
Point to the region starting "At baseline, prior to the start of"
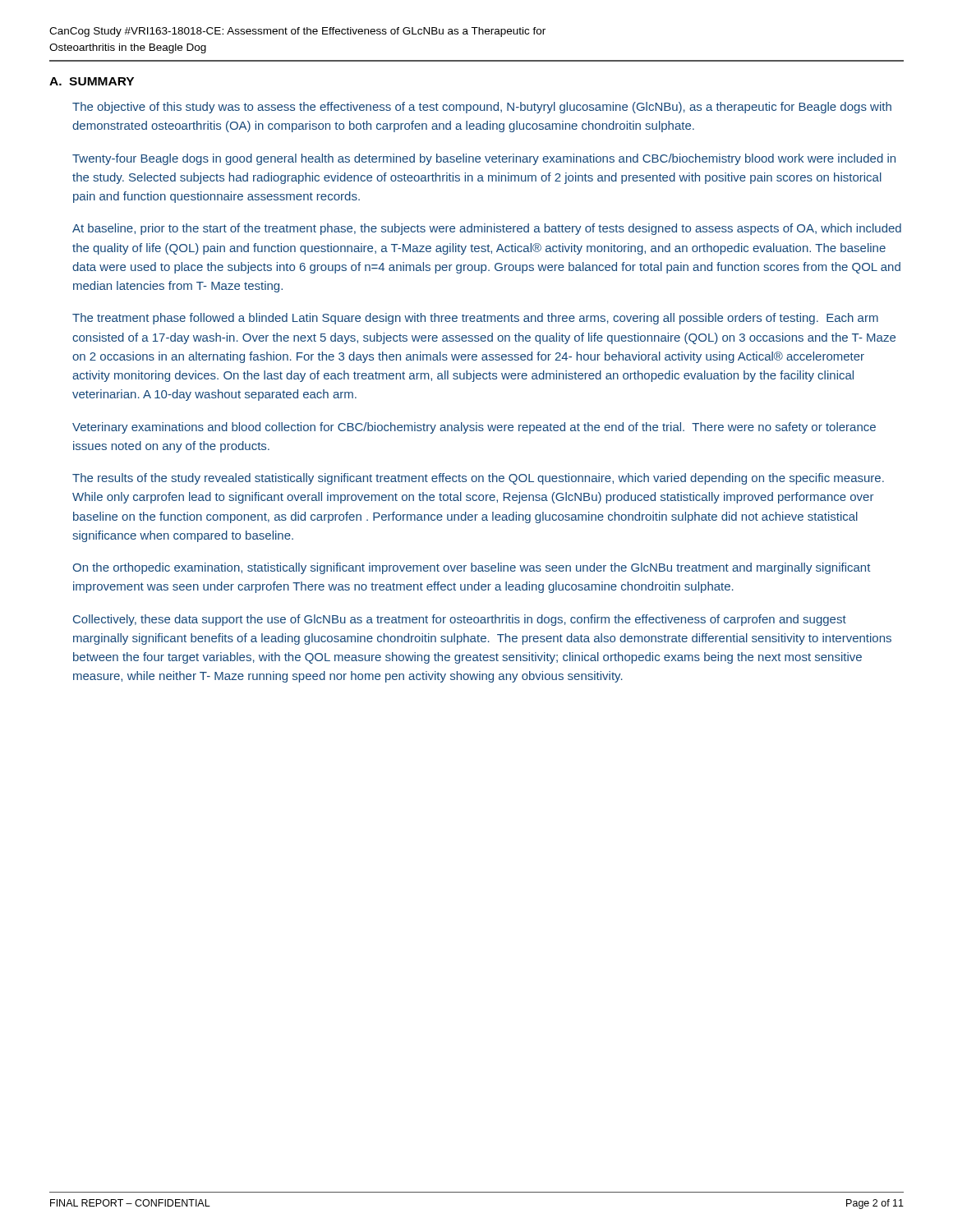click(487, 257)
